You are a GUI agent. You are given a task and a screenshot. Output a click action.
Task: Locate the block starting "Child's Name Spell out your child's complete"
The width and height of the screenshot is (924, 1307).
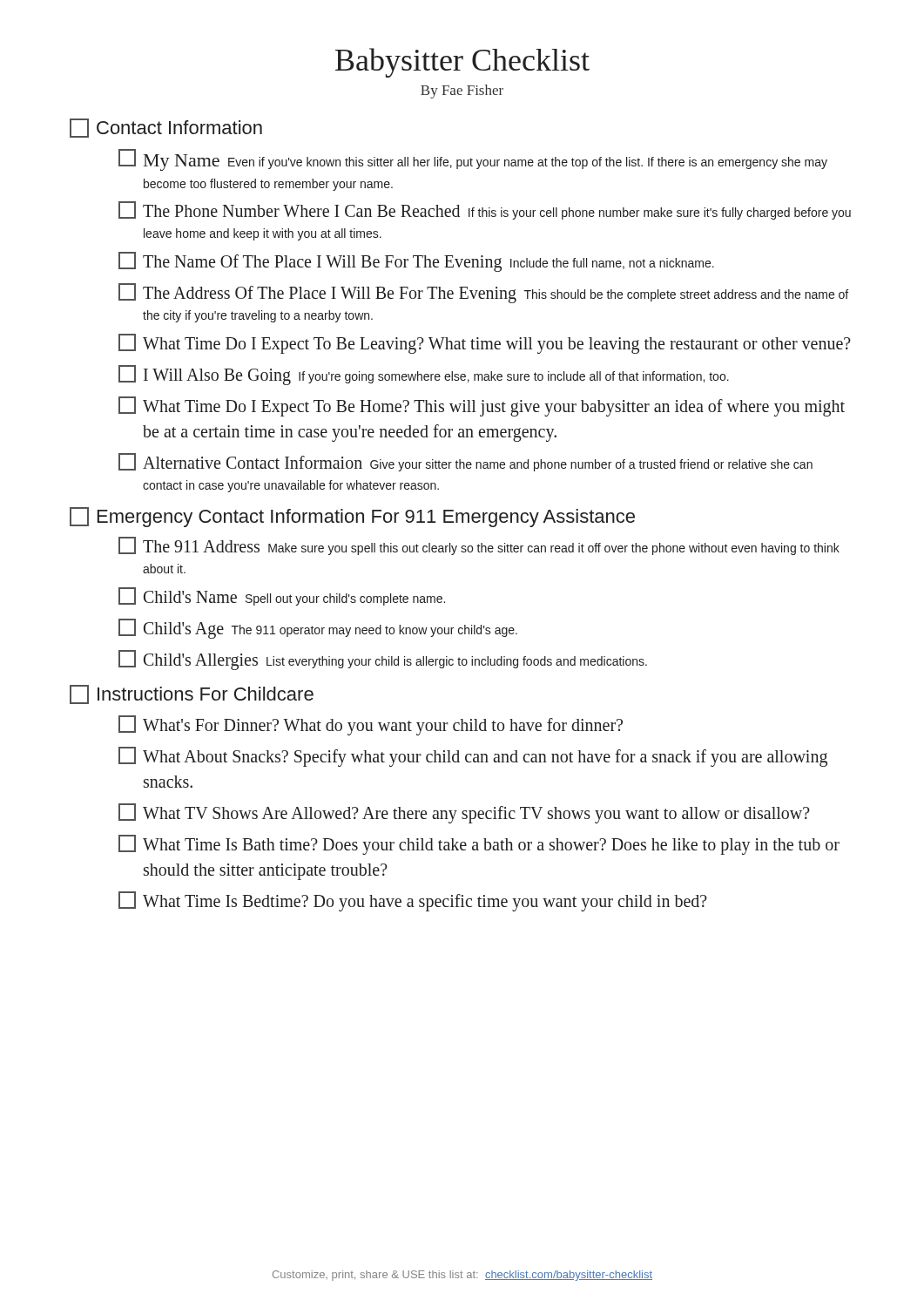282,597
